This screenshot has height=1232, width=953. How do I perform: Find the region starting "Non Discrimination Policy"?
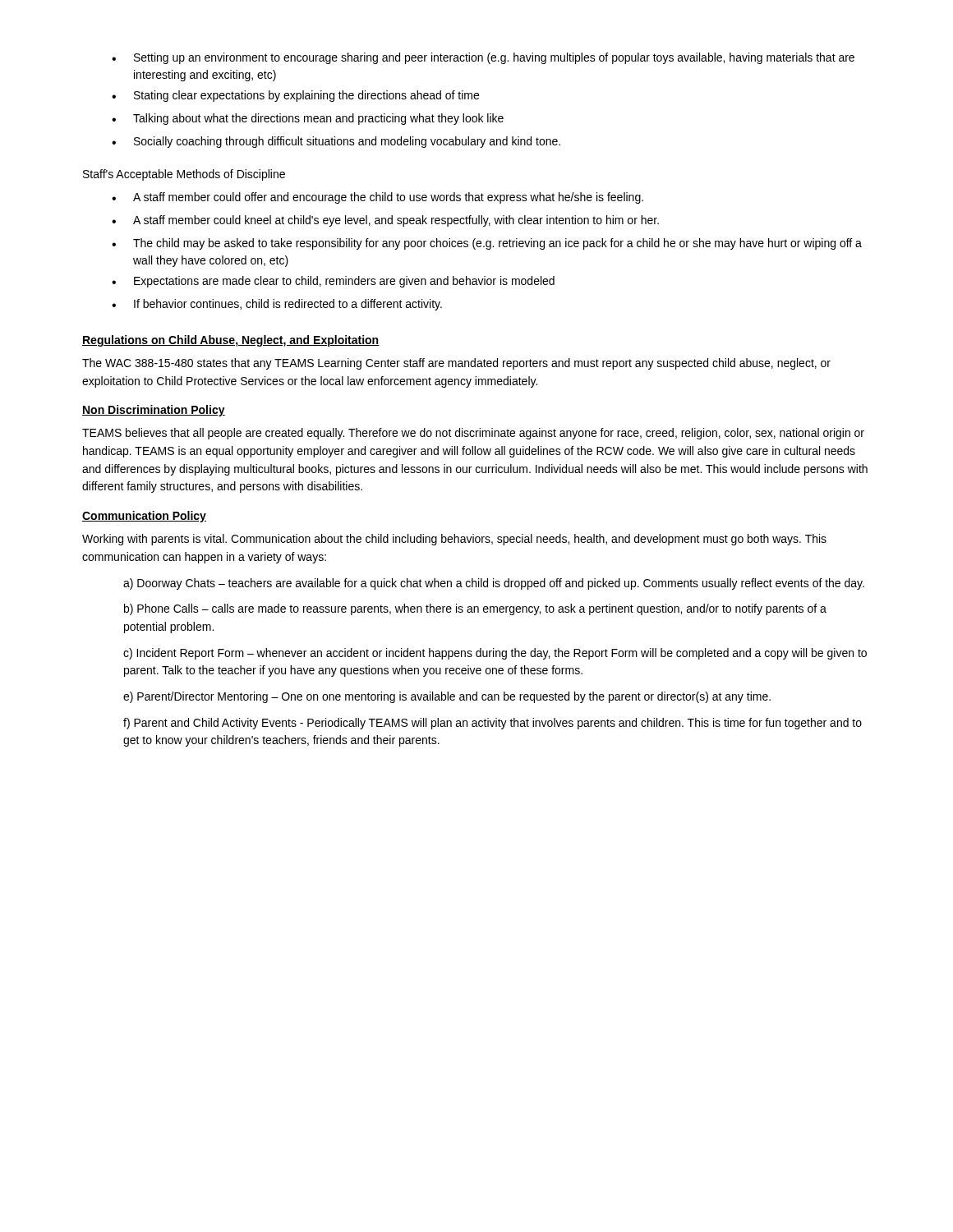click(x=153, y=410)
